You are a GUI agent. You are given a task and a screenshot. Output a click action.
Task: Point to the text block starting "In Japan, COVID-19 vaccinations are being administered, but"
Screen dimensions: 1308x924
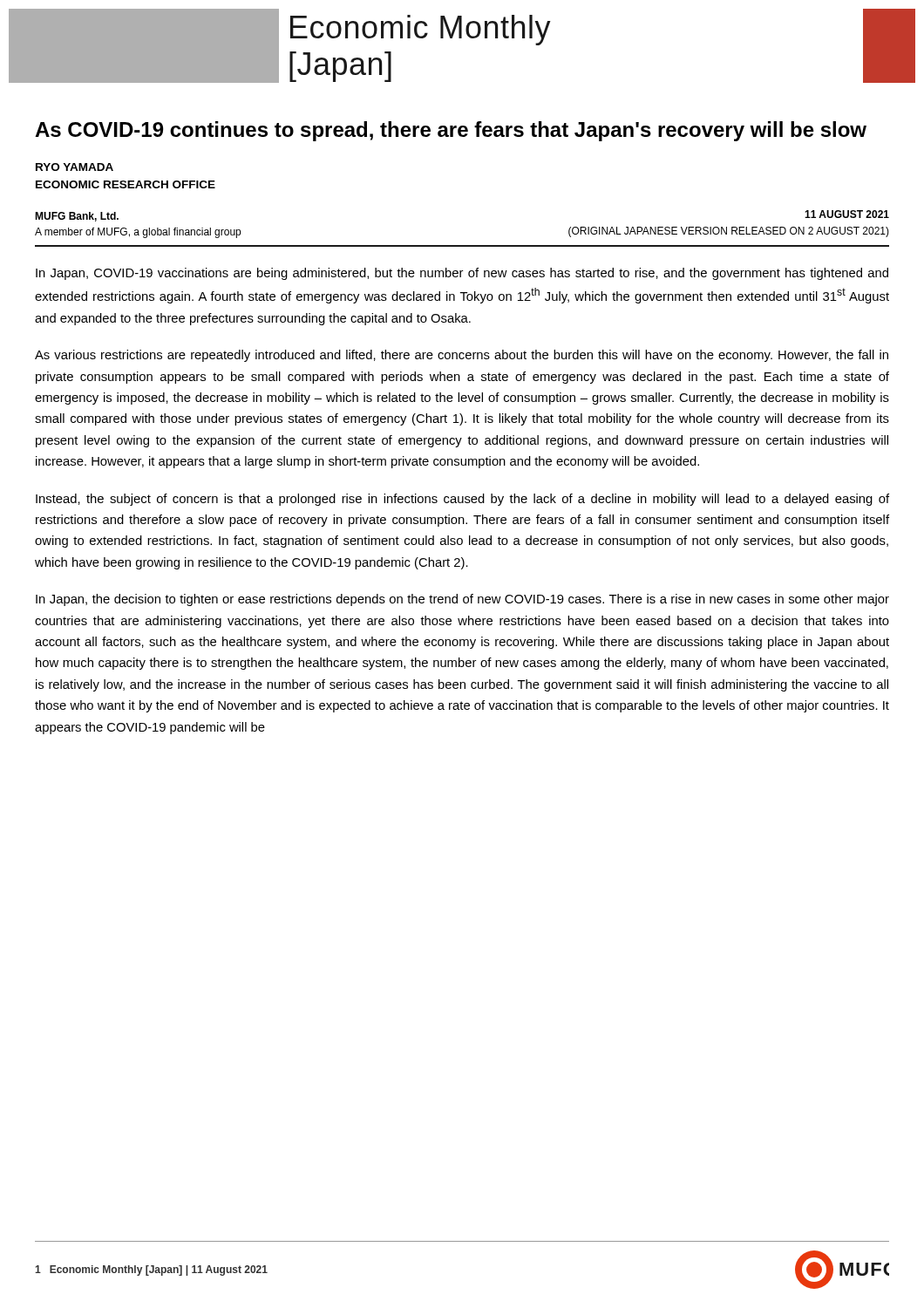pyautogui.click(x=462, y=296)
